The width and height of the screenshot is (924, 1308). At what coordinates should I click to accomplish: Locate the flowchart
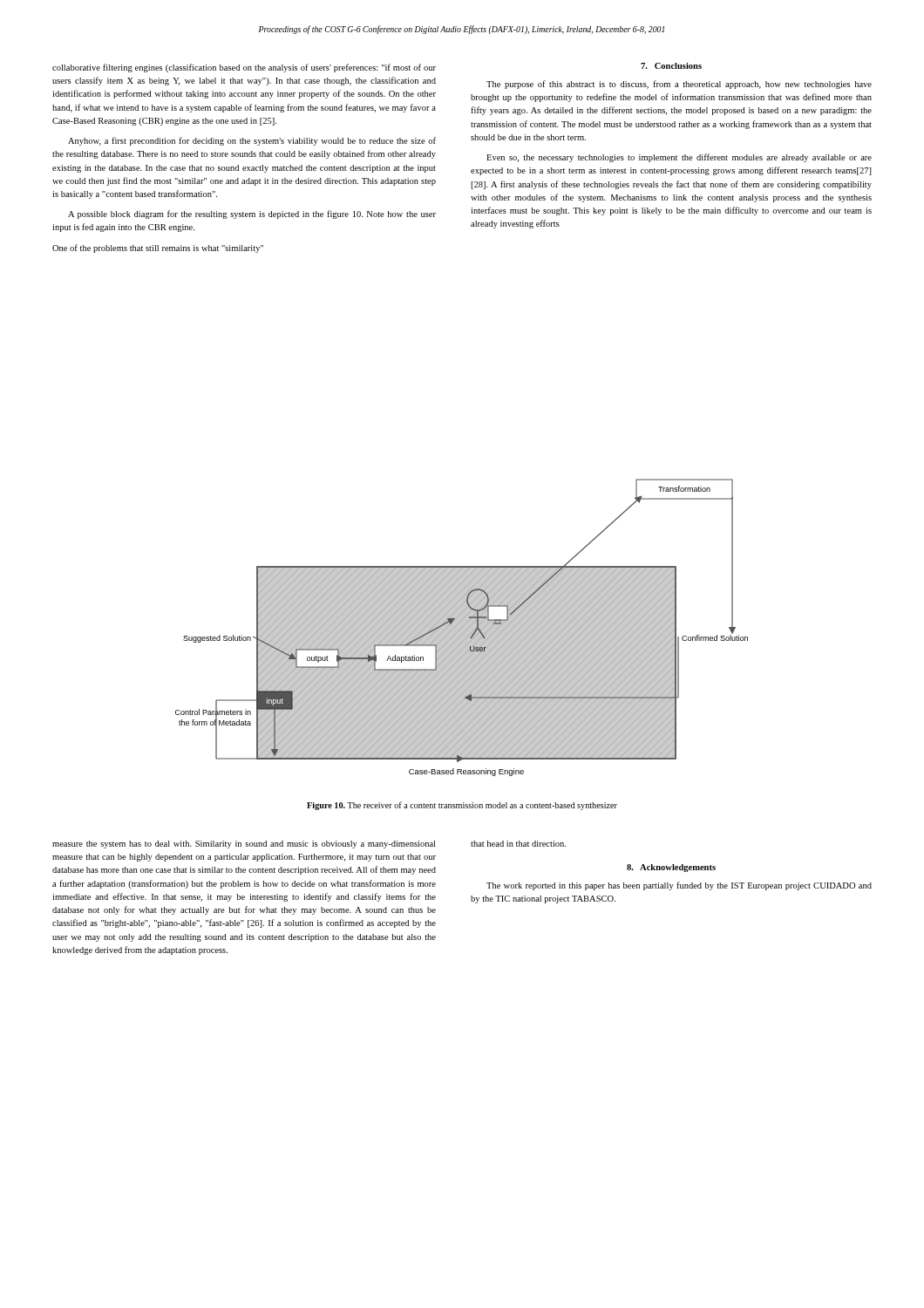462,633
